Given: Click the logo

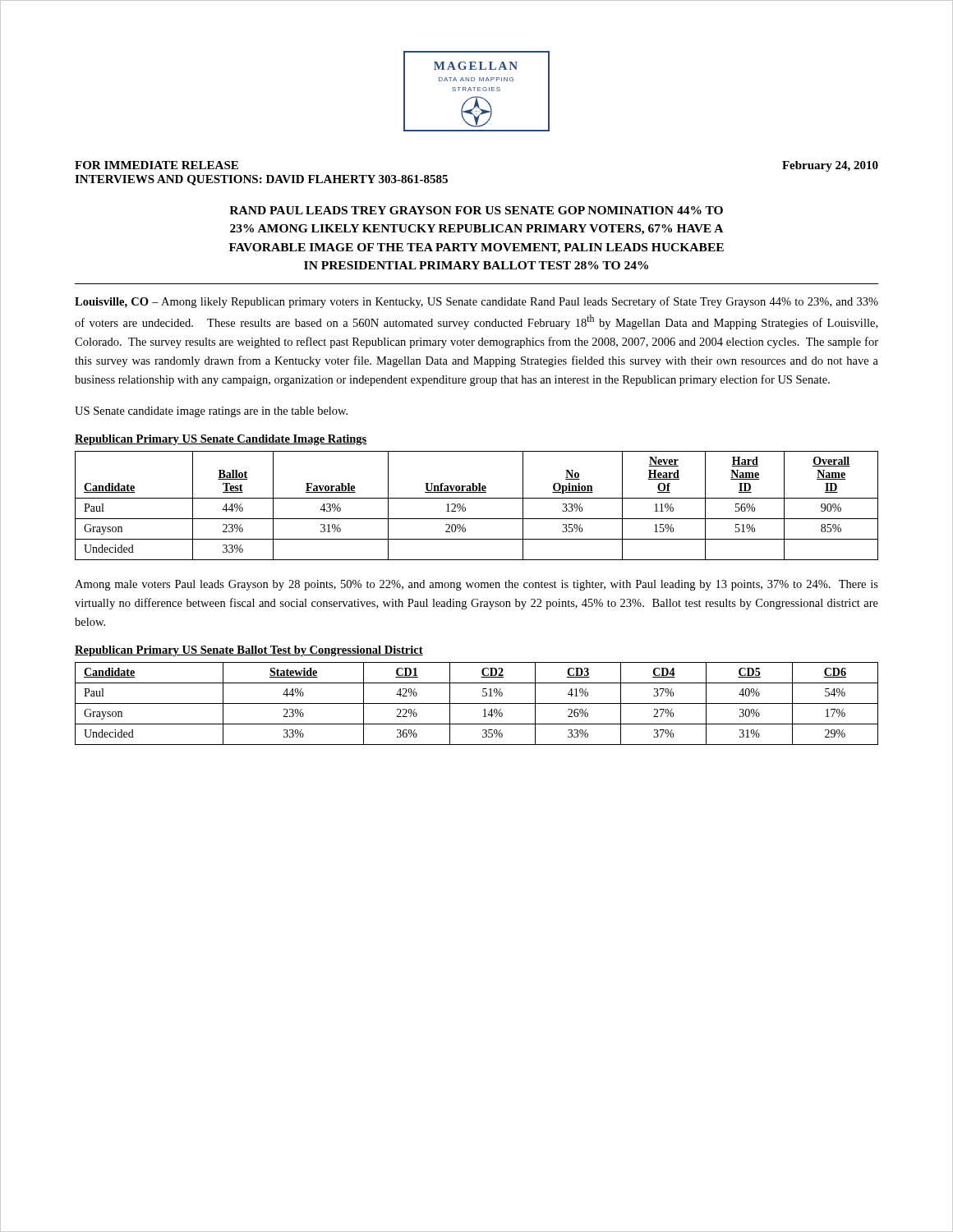Looking at the screenshot, I should click(476, 93).
